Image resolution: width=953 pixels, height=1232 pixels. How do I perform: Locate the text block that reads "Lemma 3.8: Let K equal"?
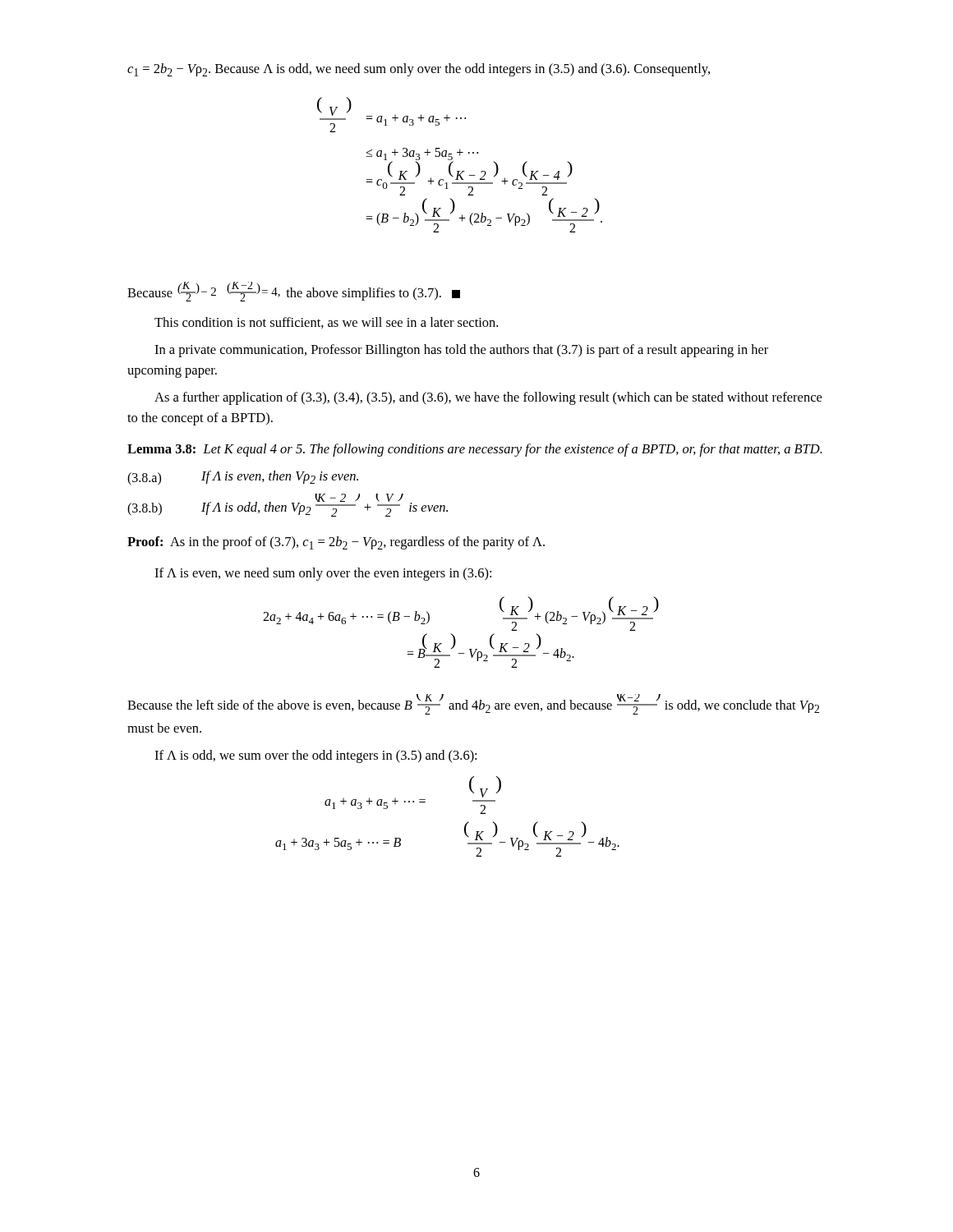click(x=475, y=449)
